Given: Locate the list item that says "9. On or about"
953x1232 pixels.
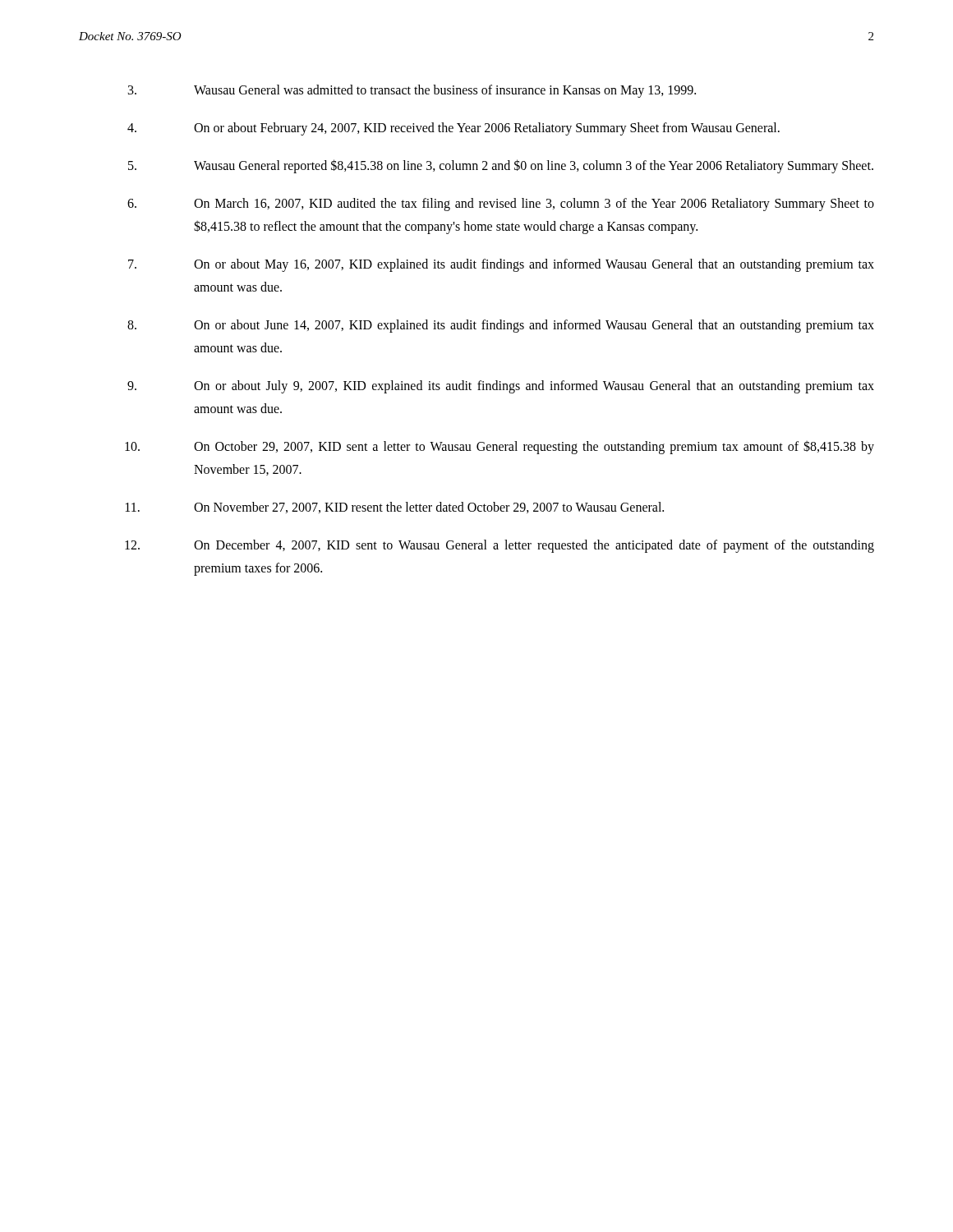Looking at the screenshot, I should pyautogui.click(x=476, y=398).
